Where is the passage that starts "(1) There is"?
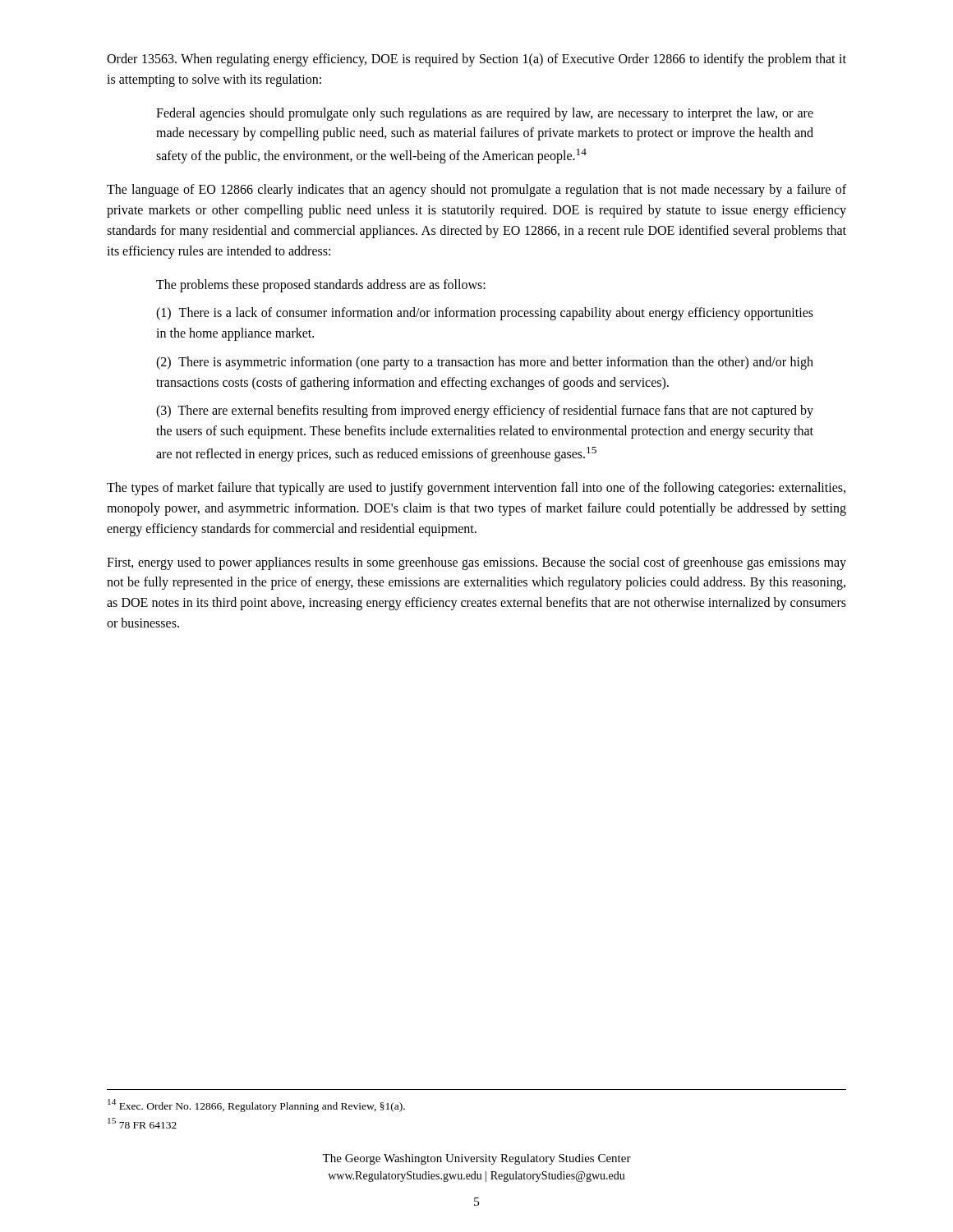Viewport: 953px width, 1232px height. 485,323
